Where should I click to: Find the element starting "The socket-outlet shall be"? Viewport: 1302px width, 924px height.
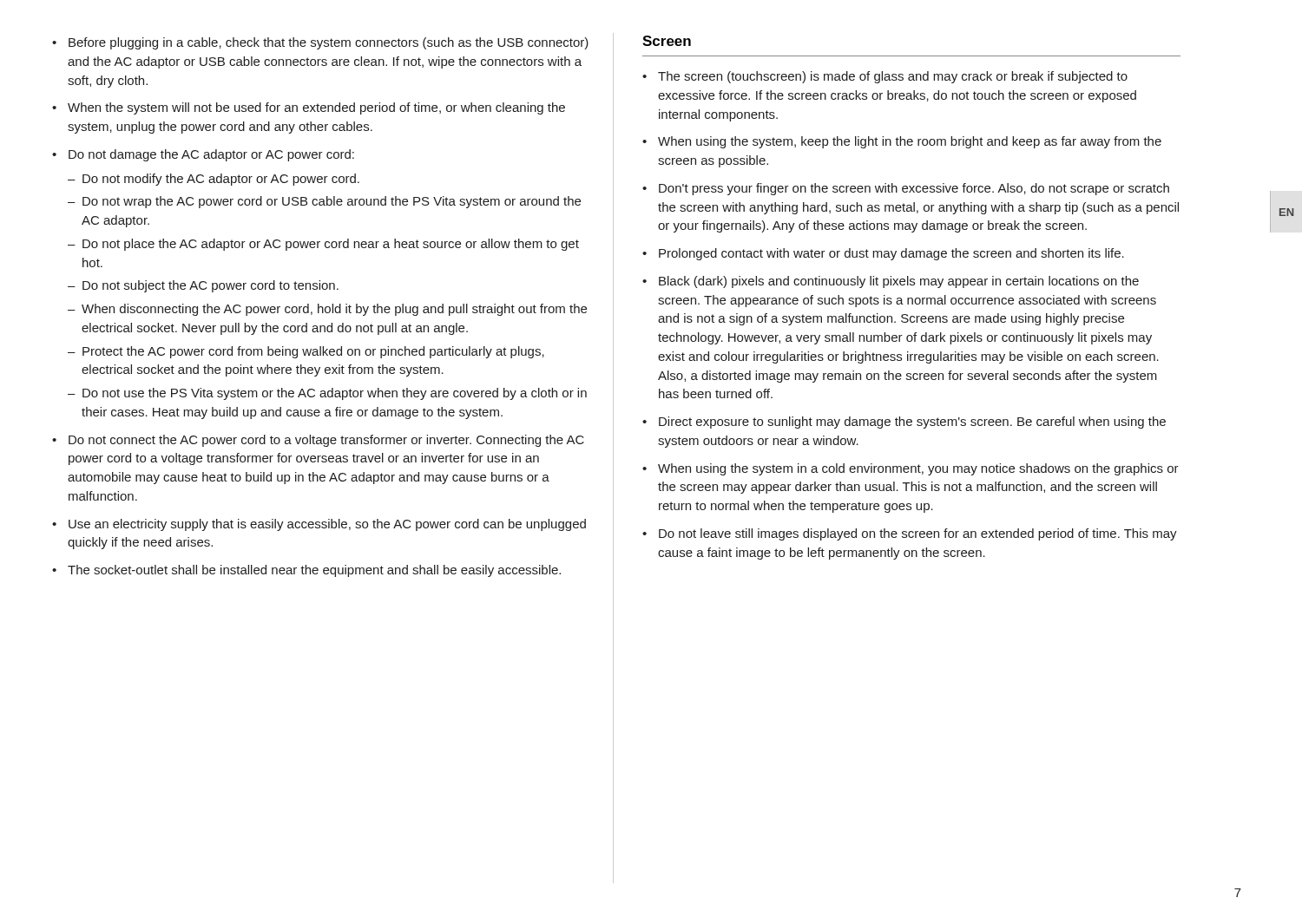click(x=315, y=570)
